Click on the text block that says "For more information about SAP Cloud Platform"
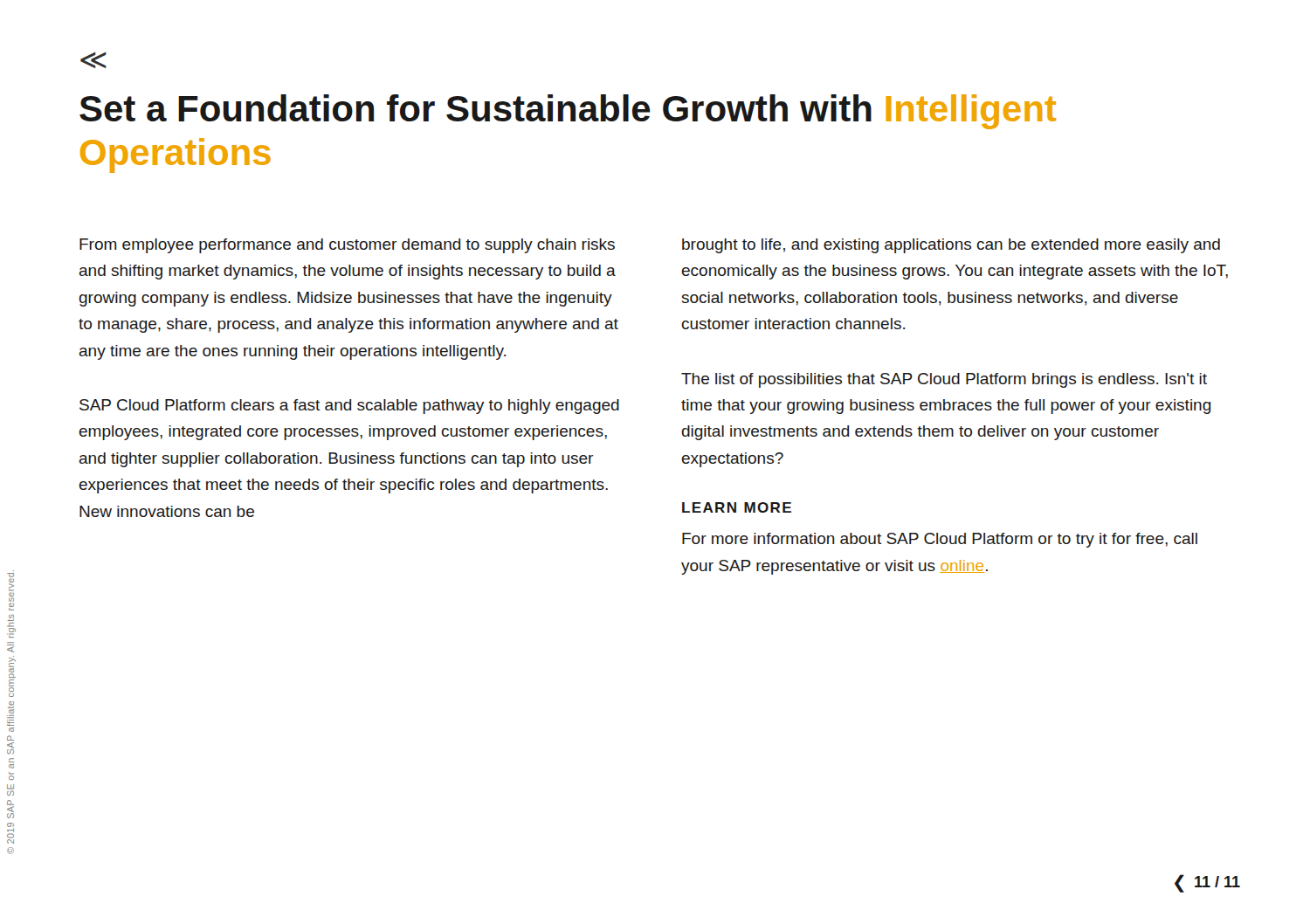 point(940,552)
